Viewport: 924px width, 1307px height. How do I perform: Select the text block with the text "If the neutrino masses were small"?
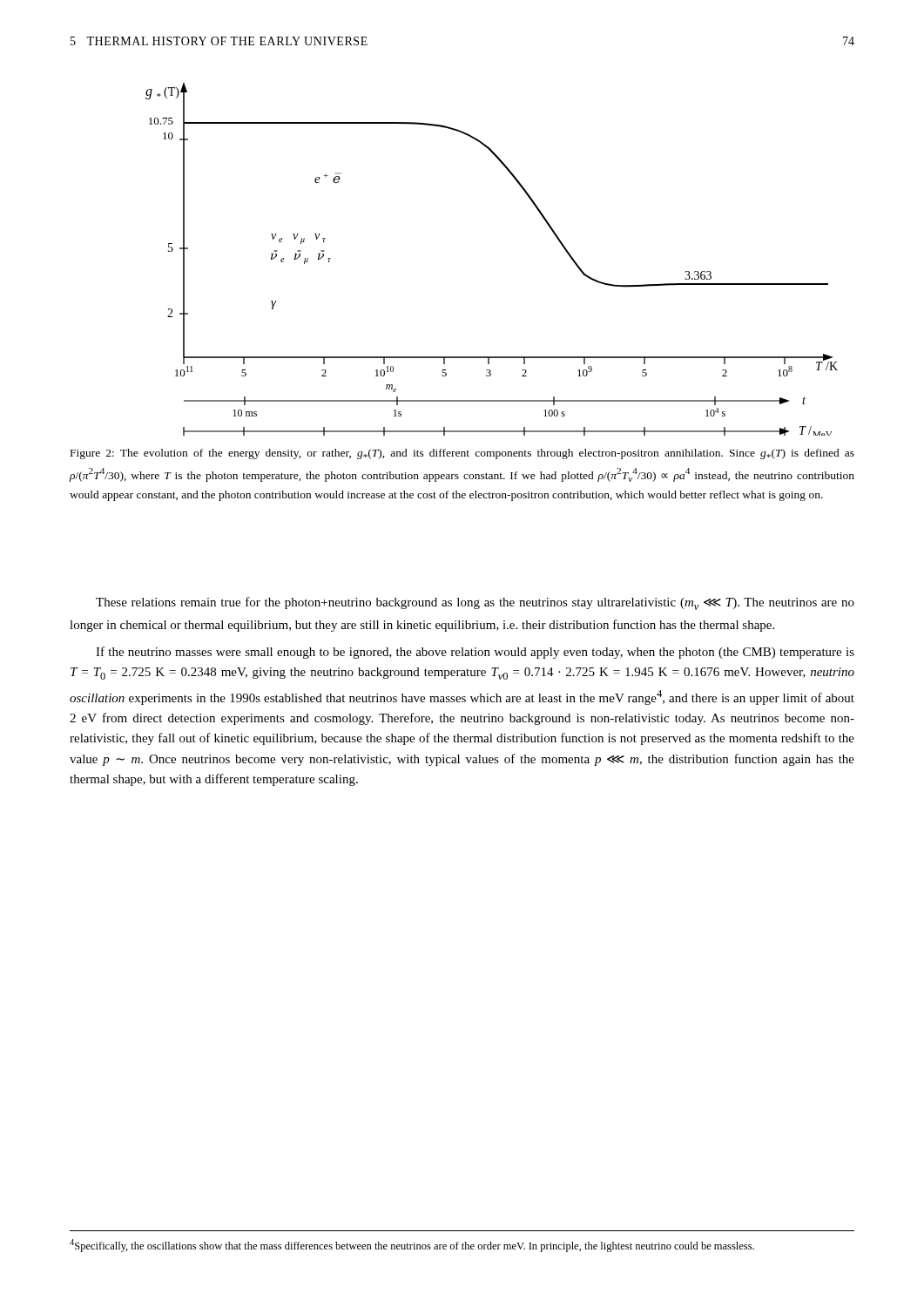(x=462, y=715)
